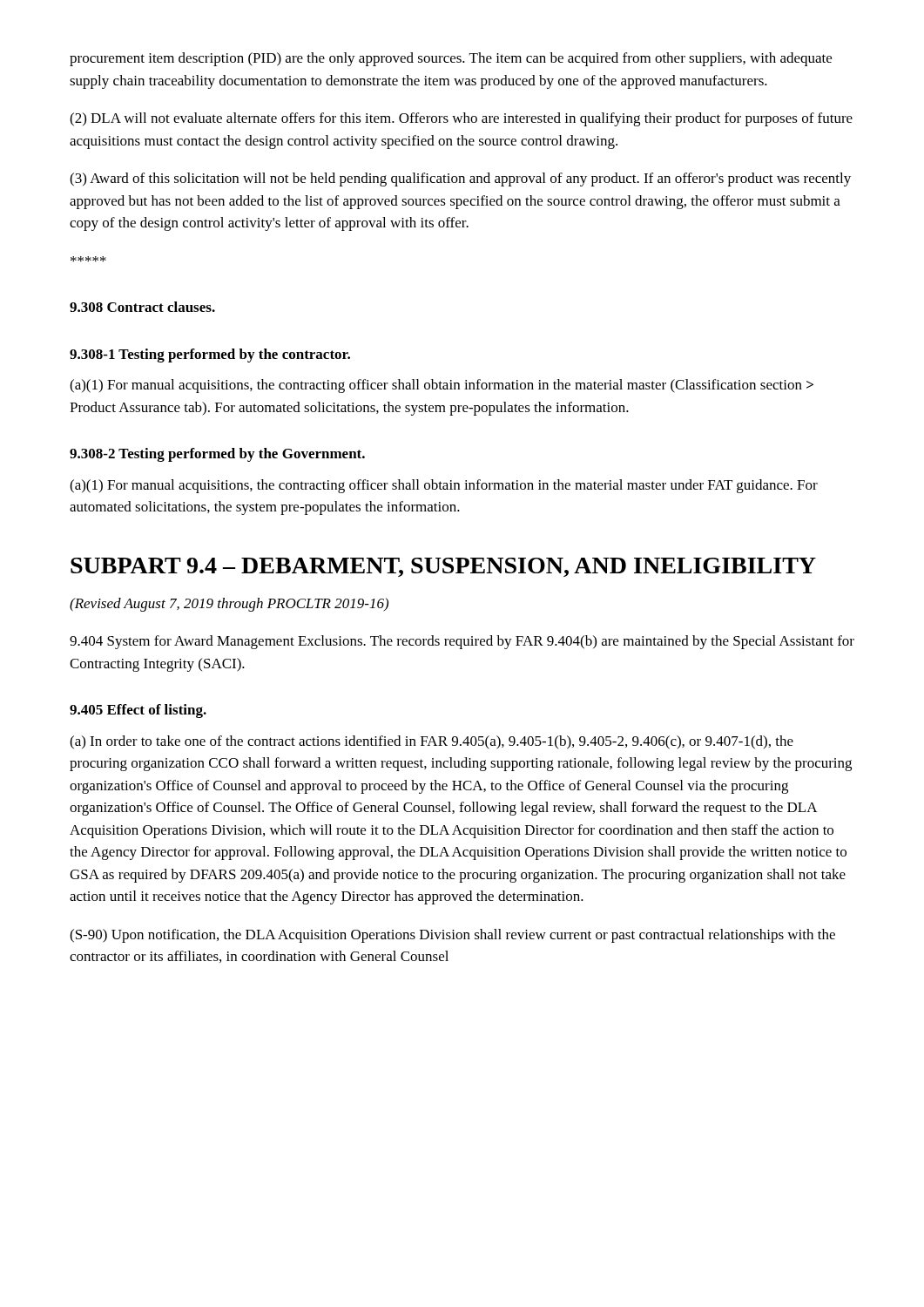924x1307 pixels.
Task: Point to the block beginning "procurement item description (PID) are the"
Action: (462, 69)
